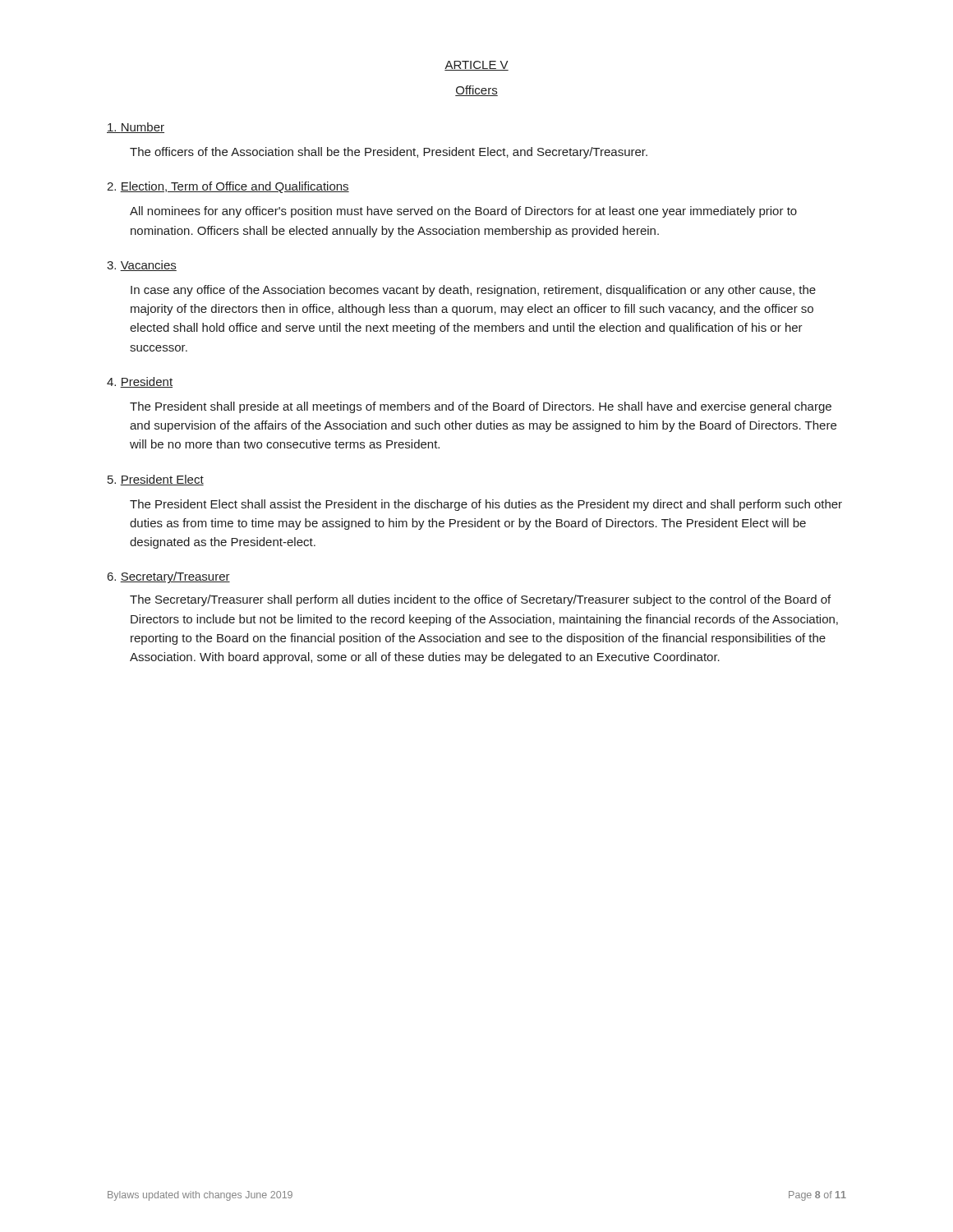Click on the region starting "ARTICLE V"
Viewport: 953px width, 1232px height.
point(476,64)
